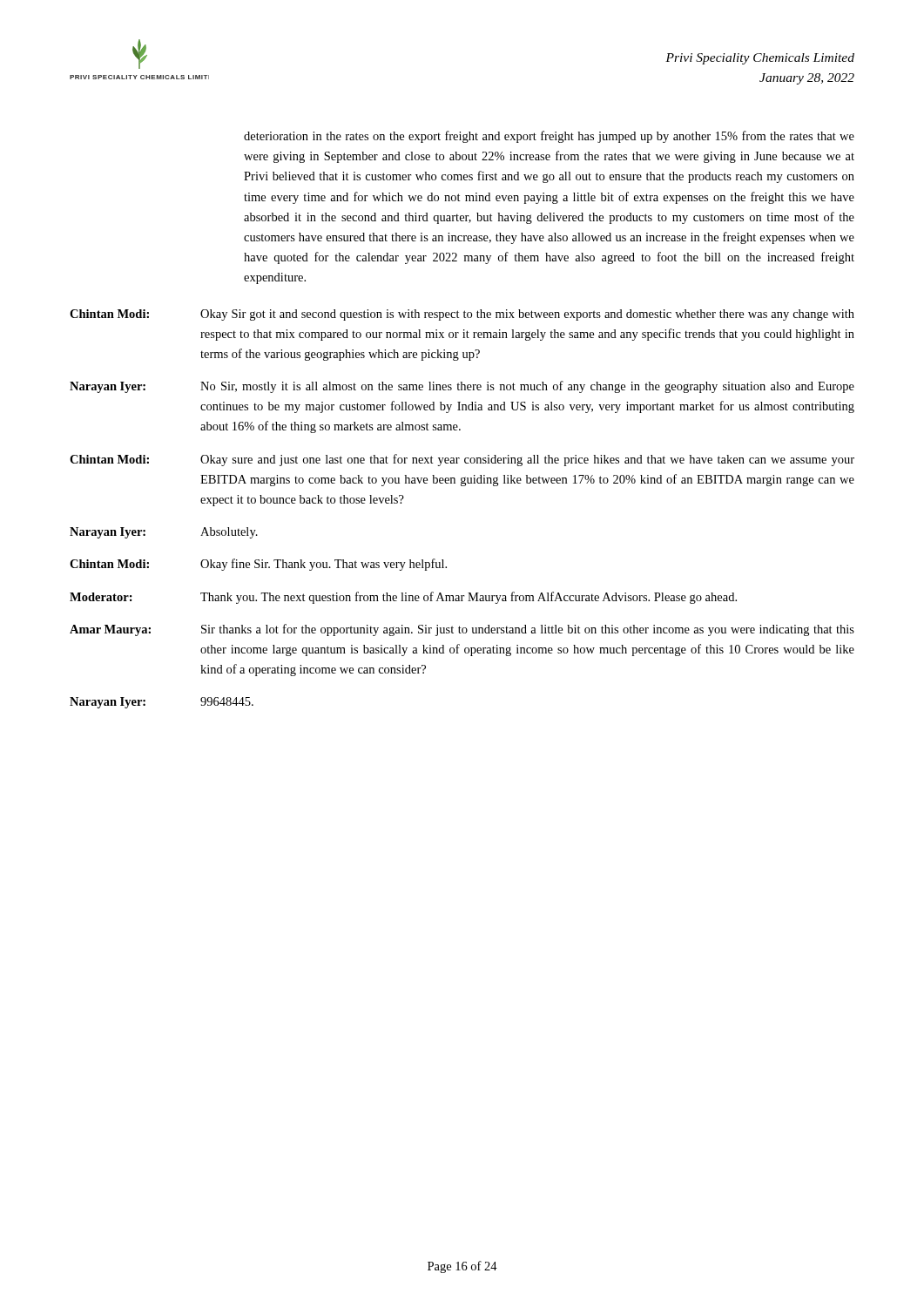
Task: Find the block on this page that starts "deterioration in the rates on the export"
Action: [x=549, y=207]
